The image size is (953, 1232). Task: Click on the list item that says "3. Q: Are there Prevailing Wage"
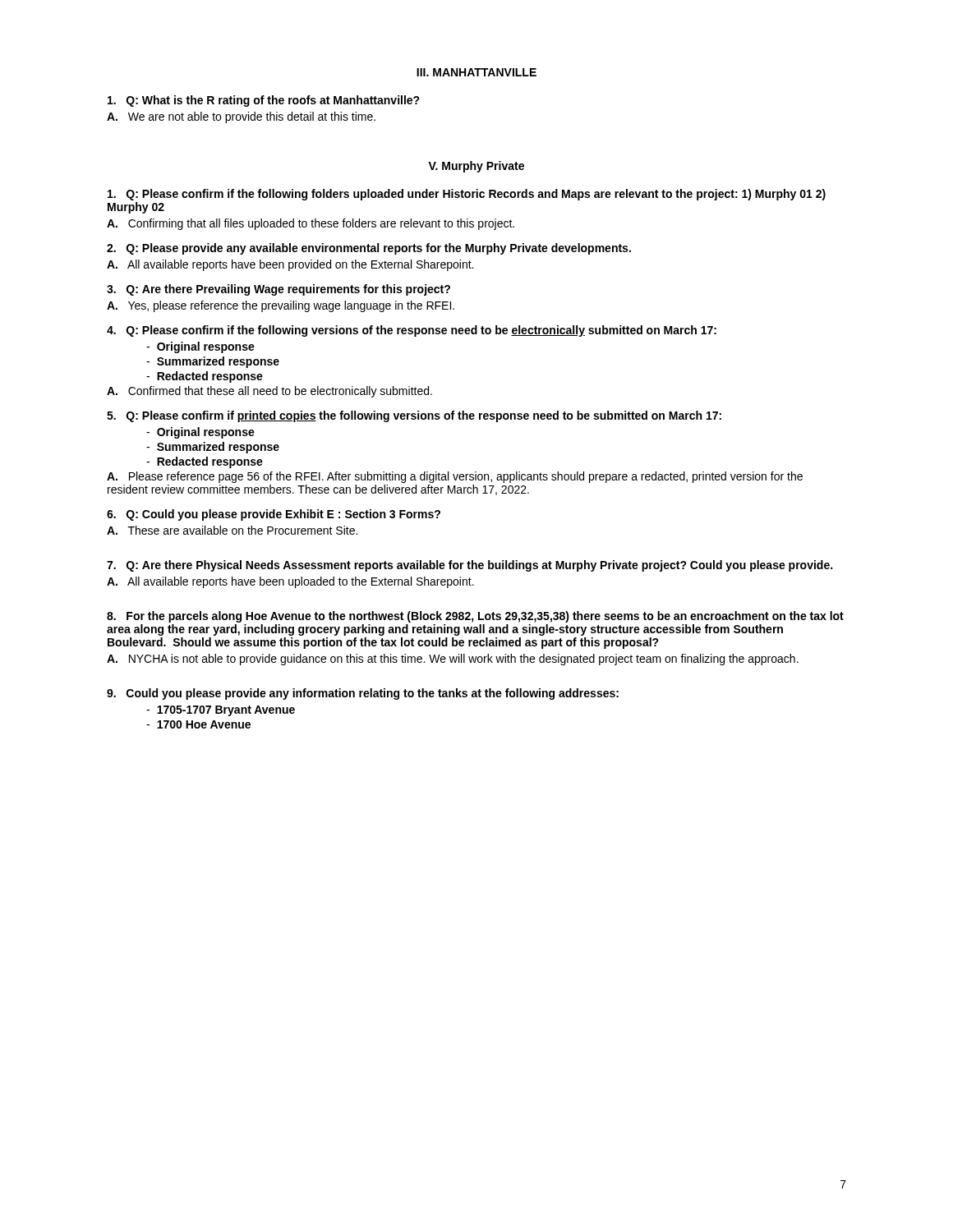[279, 290]
